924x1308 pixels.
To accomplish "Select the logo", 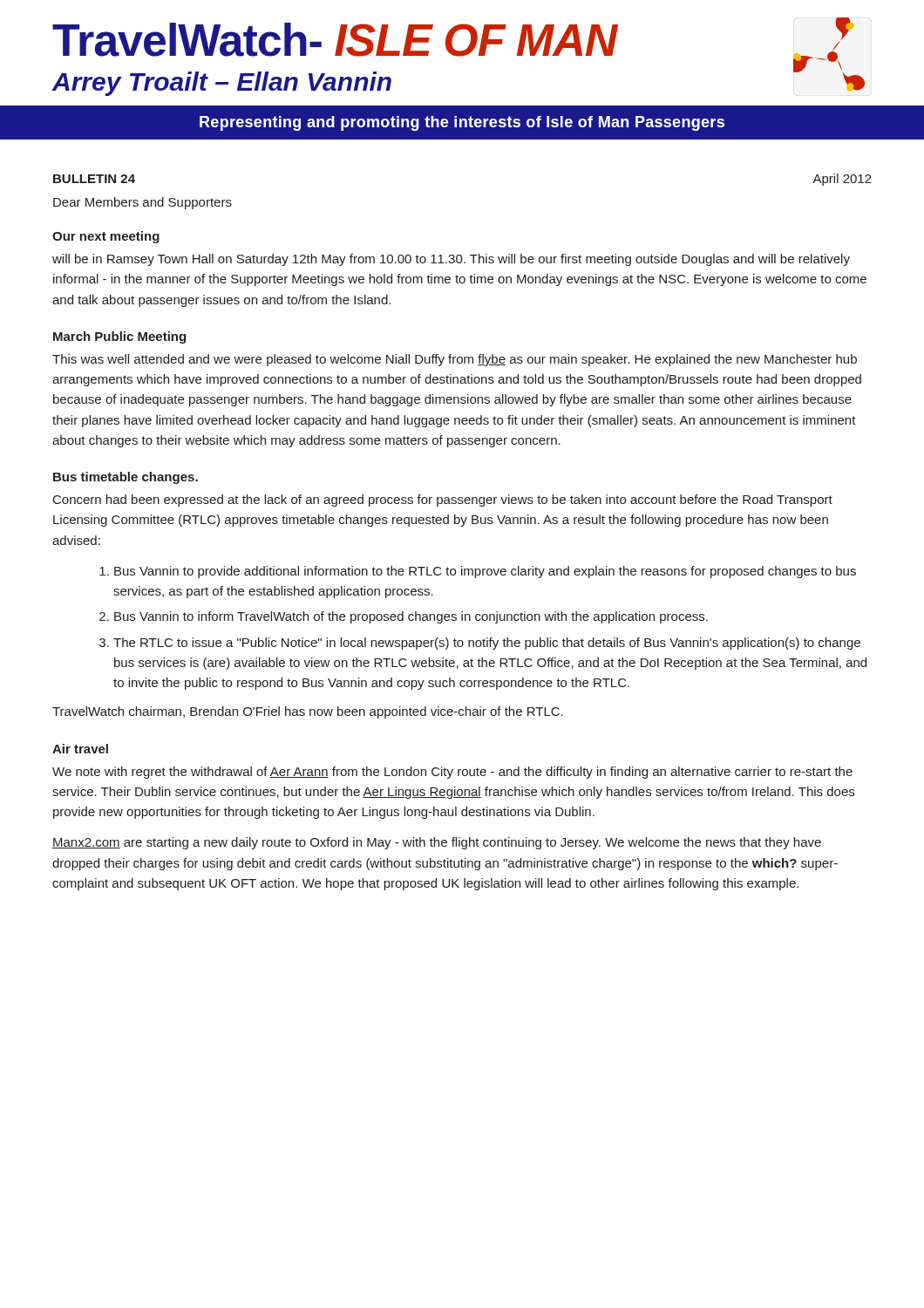I will pos(462,48).
